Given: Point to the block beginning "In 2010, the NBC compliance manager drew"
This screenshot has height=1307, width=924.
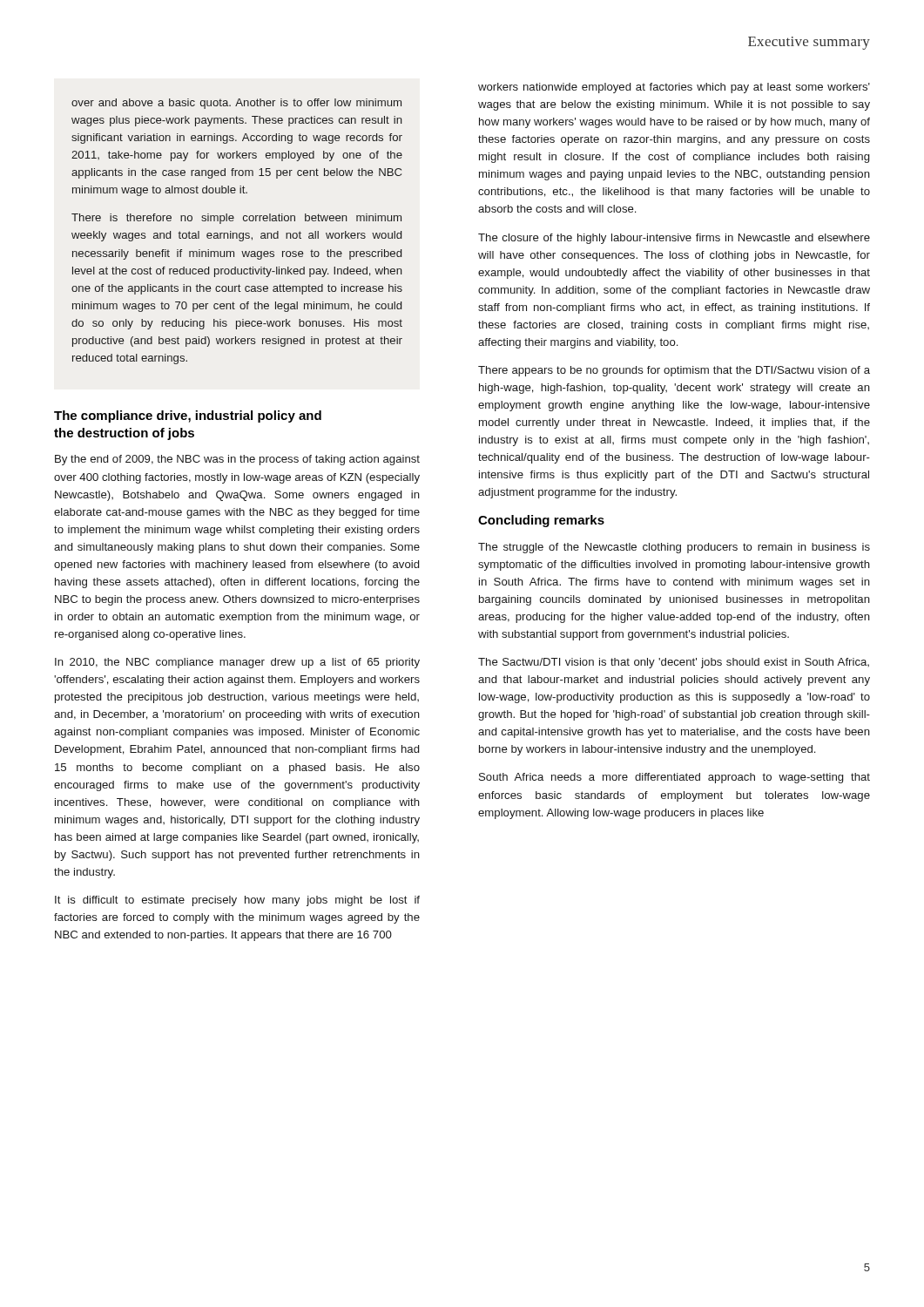Looking at the screenshot, I should pos(237,767).
